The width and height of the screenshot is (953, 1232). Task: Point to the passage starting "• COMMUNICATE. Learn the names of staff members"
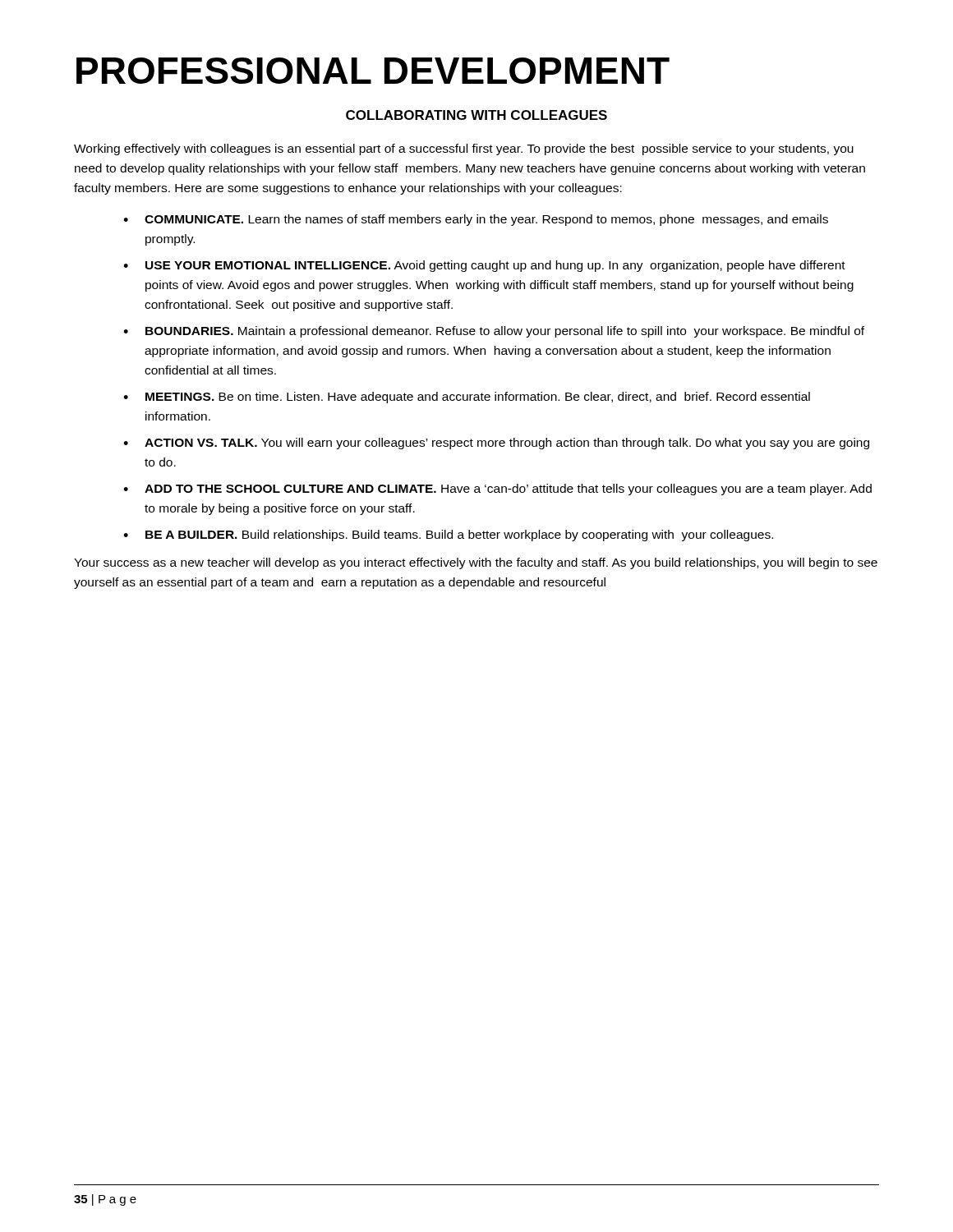501,229
